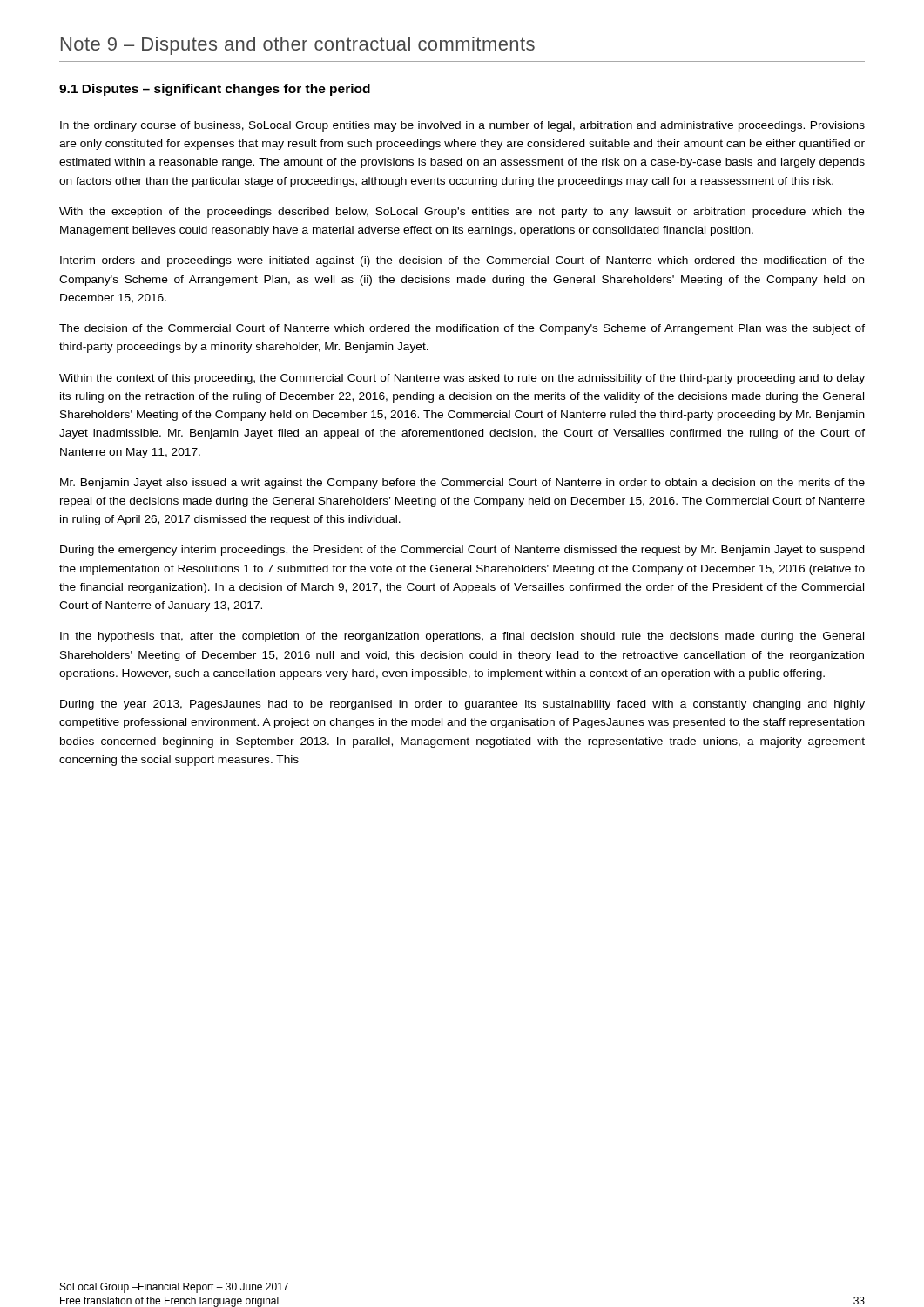Navigate to the region starting "Note 9 – Disputes and other contractual"
This screenshot has width=924, height=1307.
click(462, 47)
